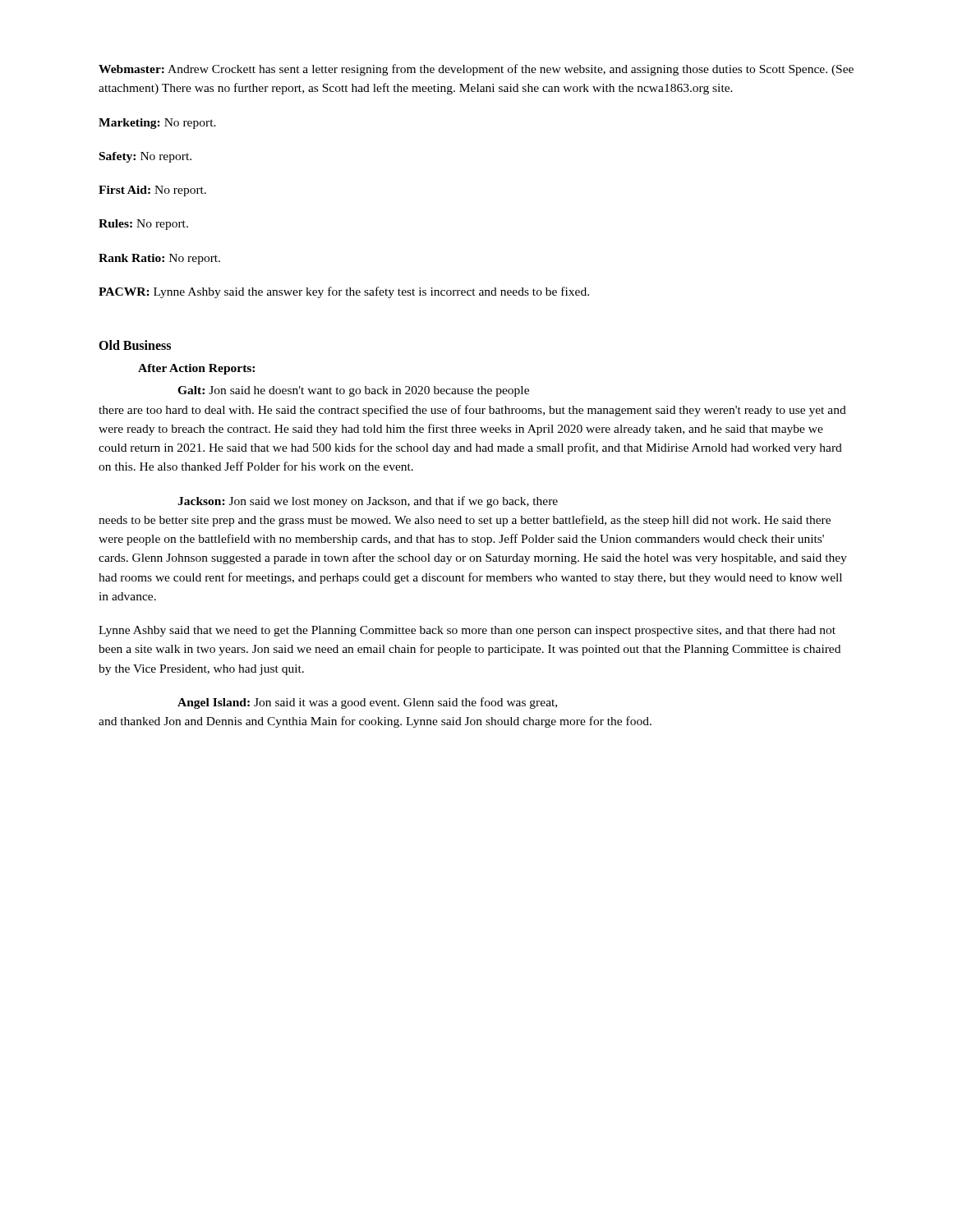
Task: Where is the passage that starts "Angel Island: Jon said"?
Action: coord(476,710)
